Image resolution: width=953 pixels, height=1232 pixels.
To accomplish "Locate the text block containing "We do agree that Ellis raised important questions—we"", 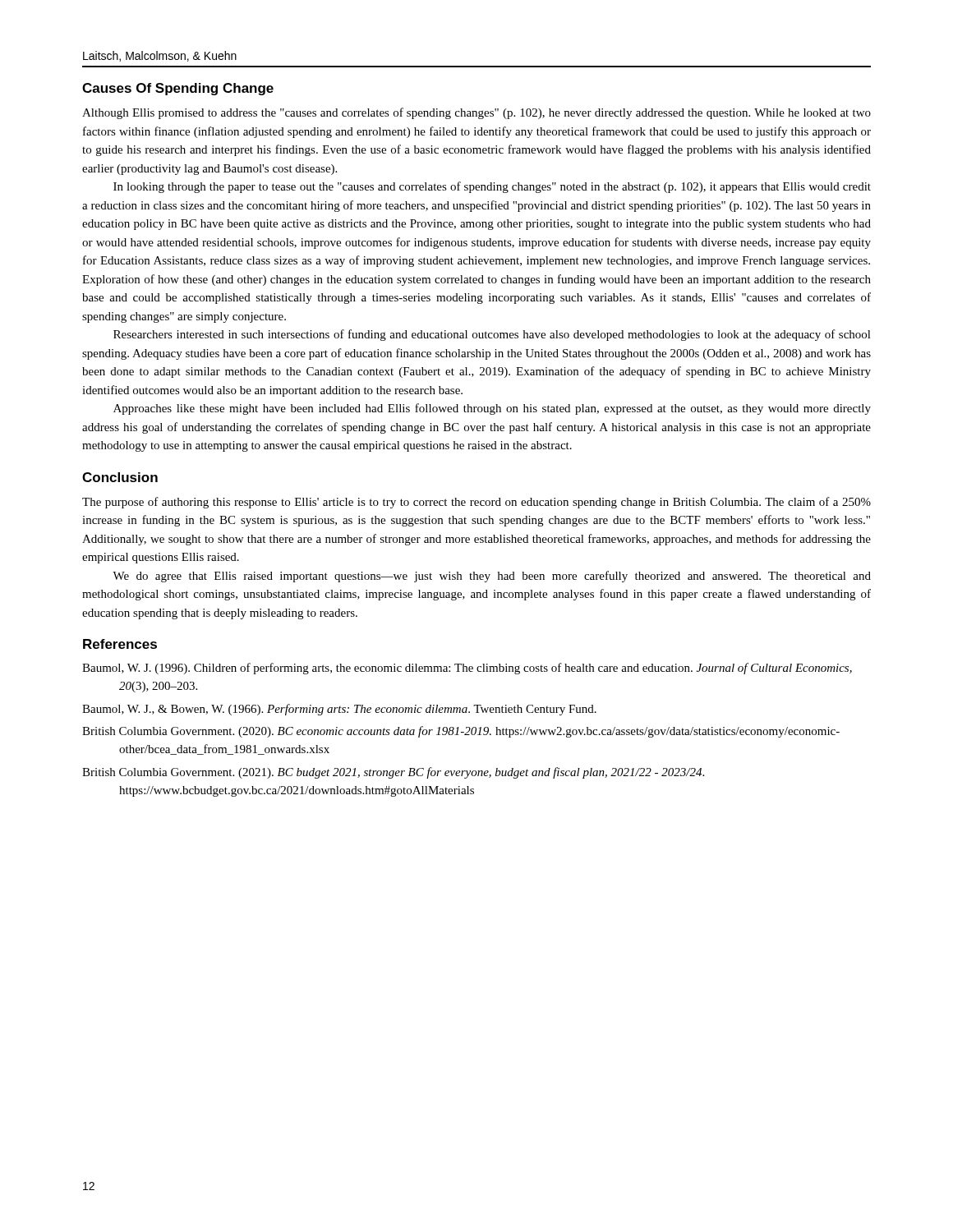I will coord(476,594).
